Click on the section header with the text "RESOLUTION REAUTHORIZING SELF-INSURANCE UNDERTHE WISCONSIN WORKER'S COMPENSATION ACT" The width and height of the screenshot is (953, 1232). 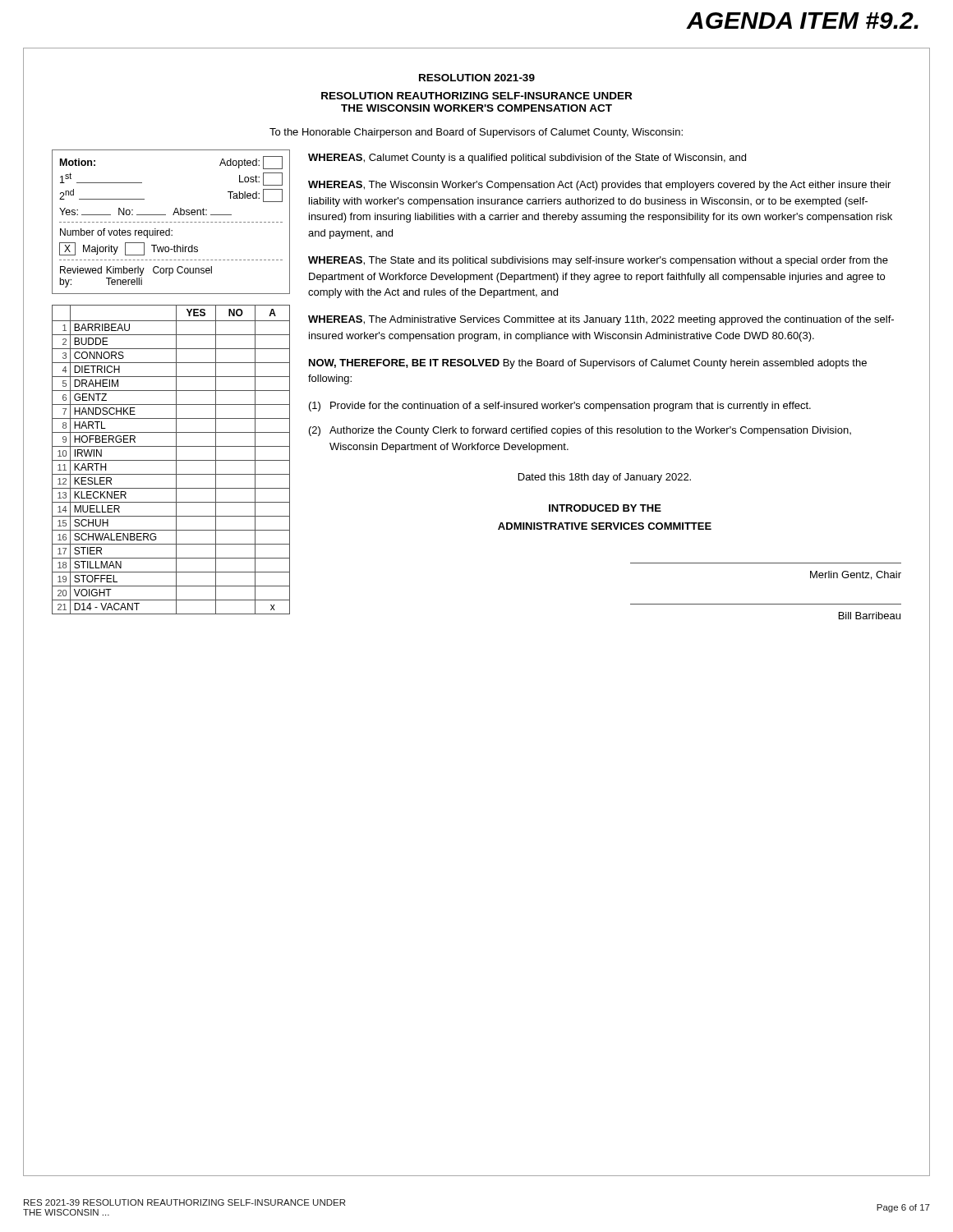point(476,102)
